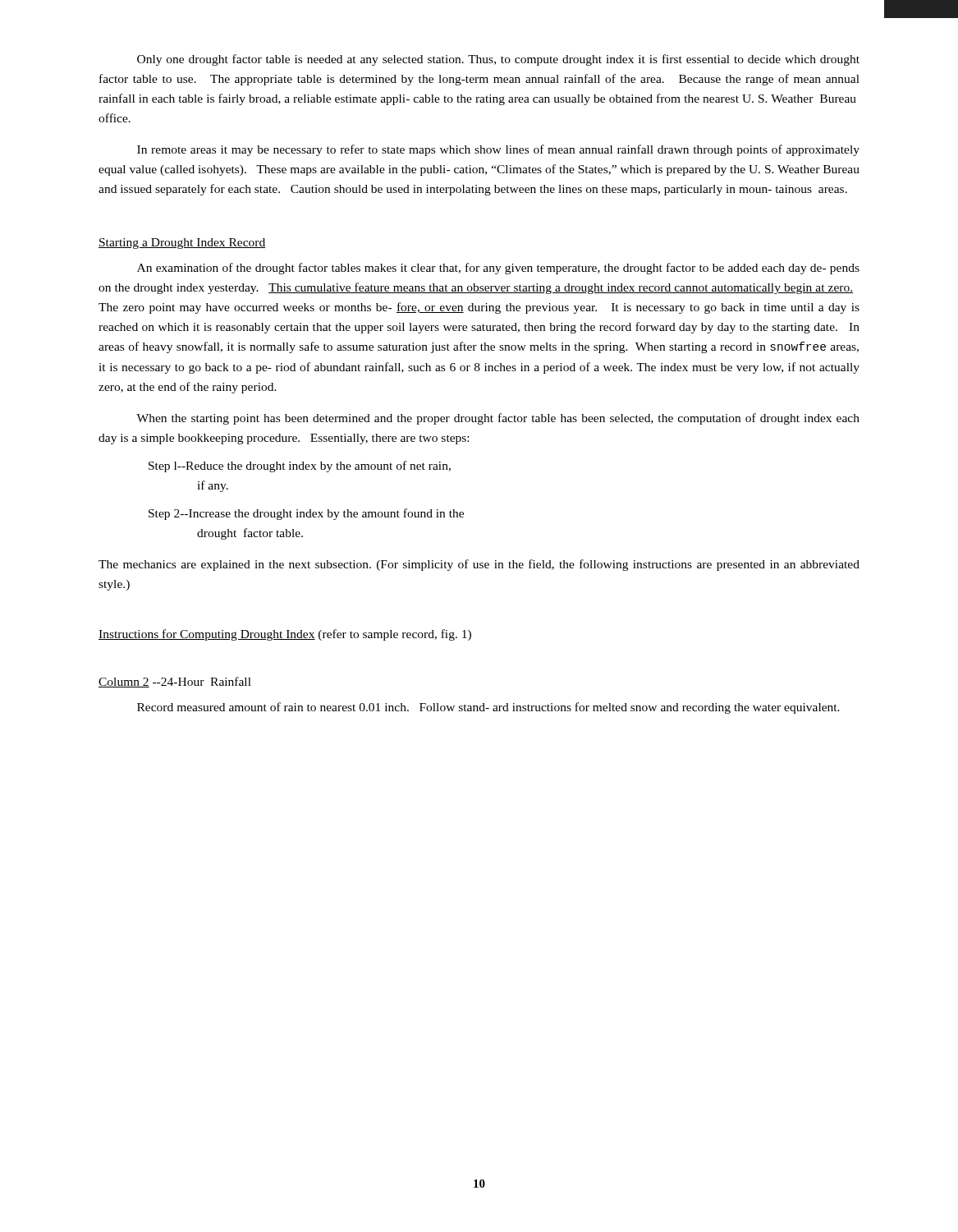This screenshot has width=958, height=1232.
Task: Find the list item with the text "Step l--Reduce the"
Action: click(x=300, y=467)
